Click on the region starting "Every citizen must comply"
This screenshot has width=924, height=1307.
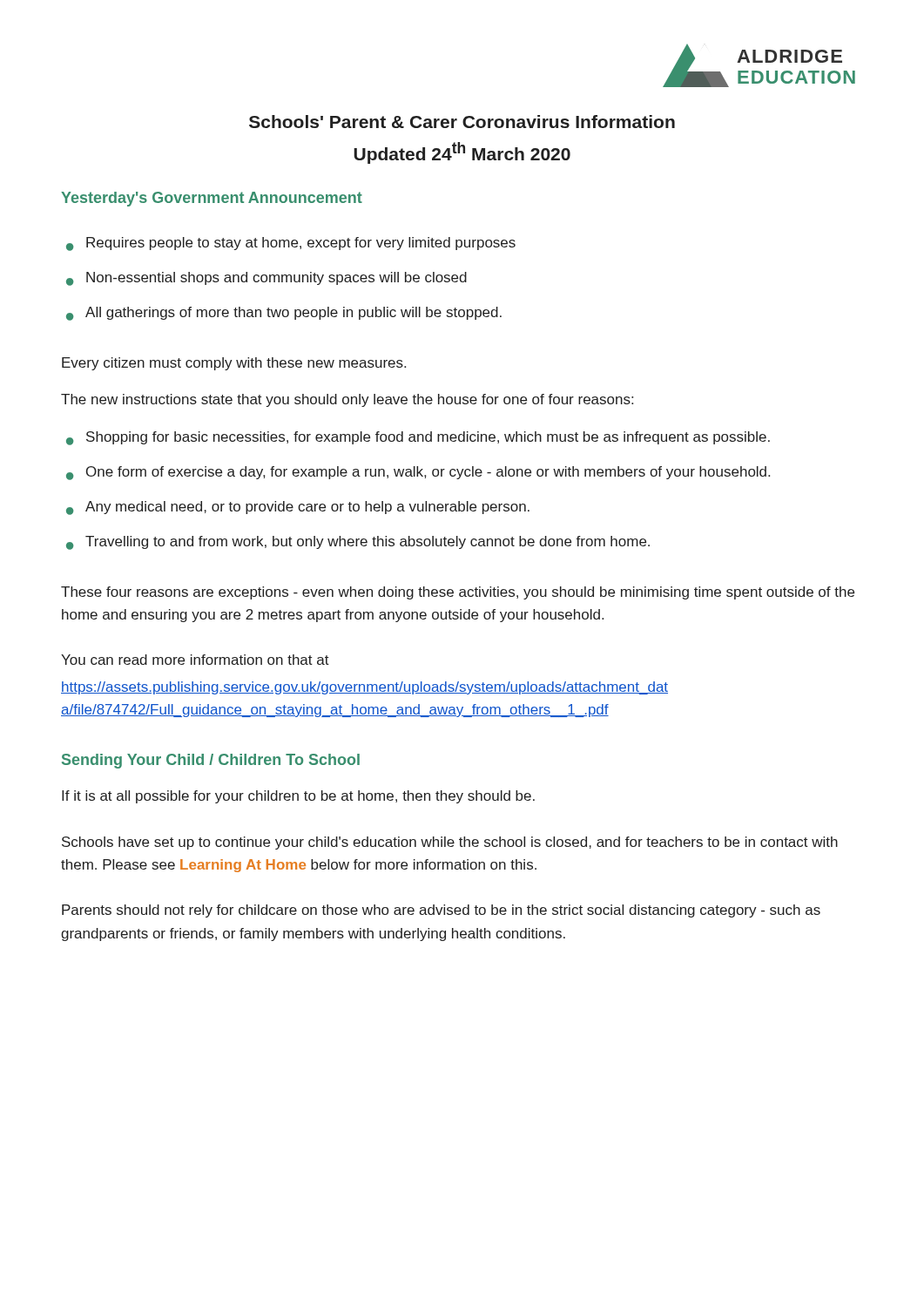click(234, 363)
